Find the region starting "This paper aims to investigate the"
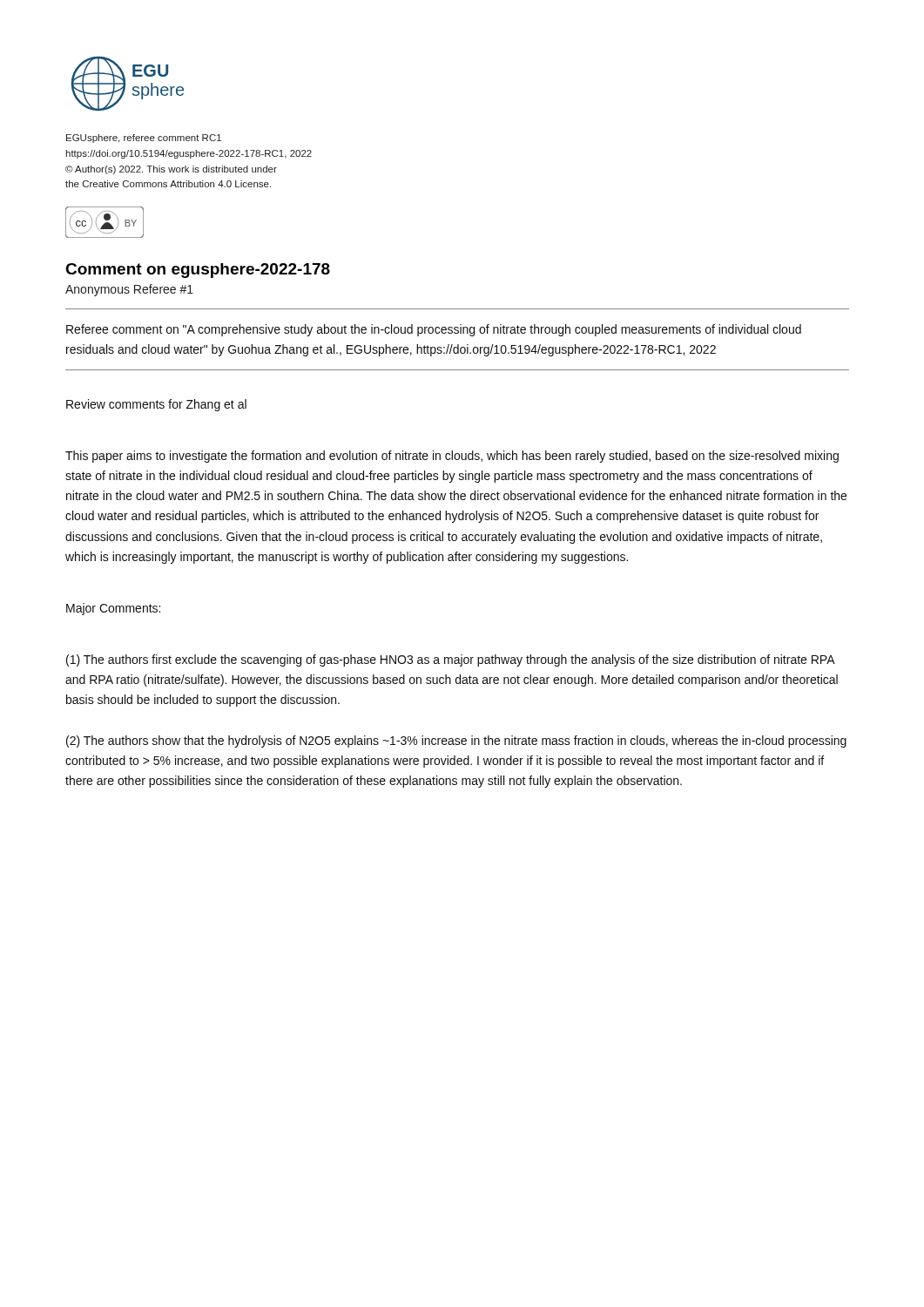The height and width of the screenshot is (1307, 924). coord(456,506)
